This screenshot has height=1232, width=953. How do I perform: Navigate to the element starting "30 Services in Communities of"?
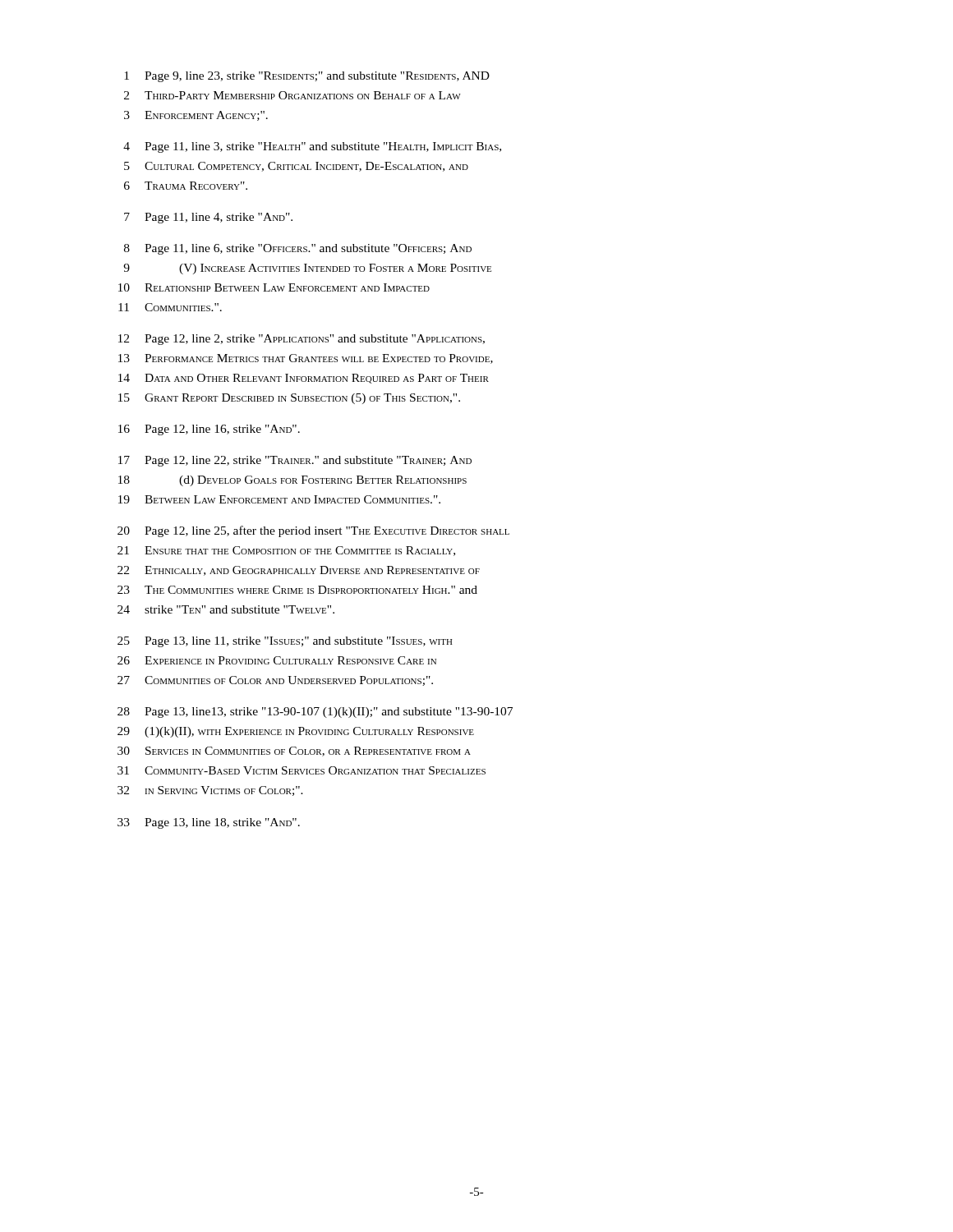[x=476, y=751]
